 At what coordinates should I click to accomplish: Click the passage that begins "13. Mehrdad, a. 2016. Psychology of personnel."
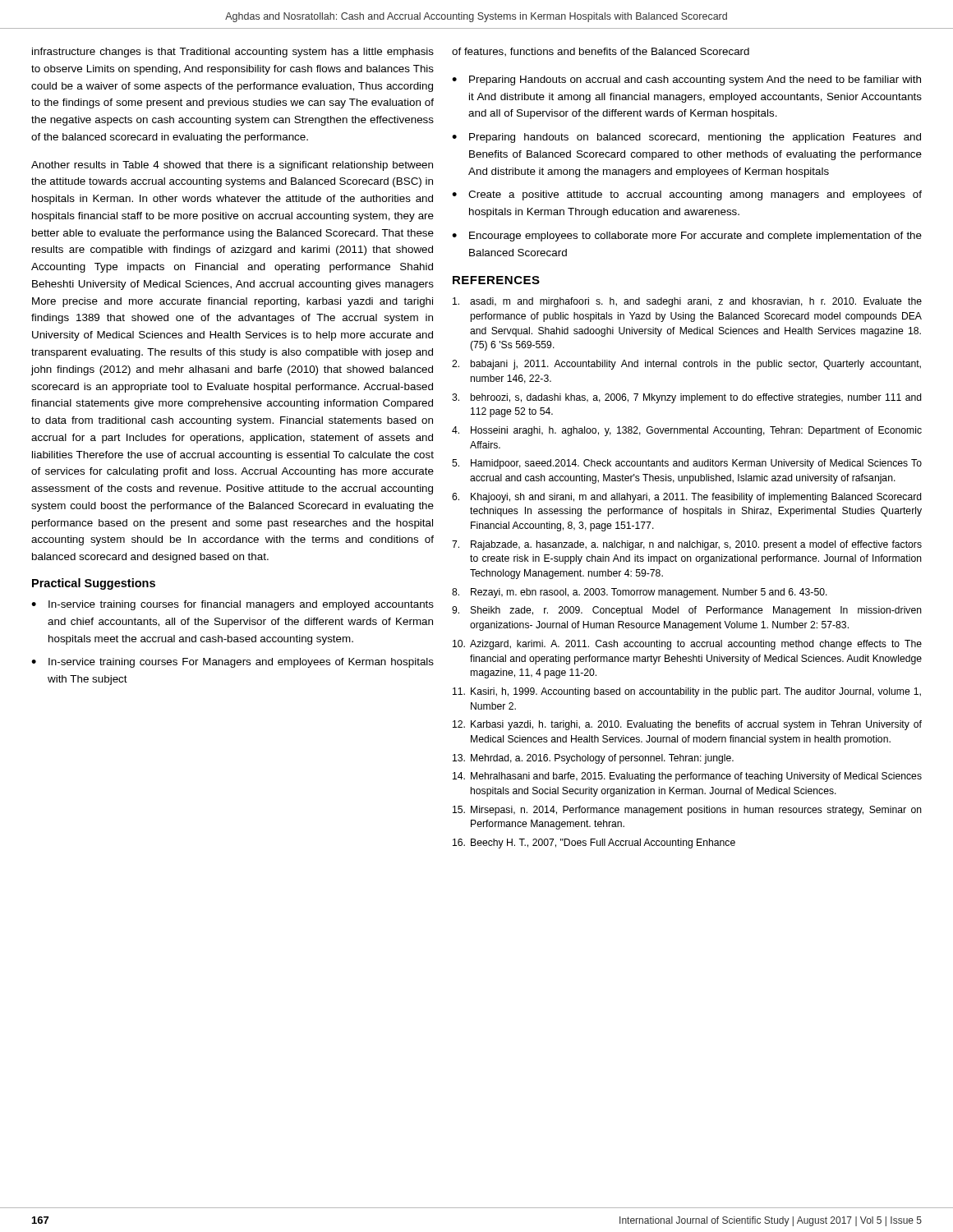[593, 759]
